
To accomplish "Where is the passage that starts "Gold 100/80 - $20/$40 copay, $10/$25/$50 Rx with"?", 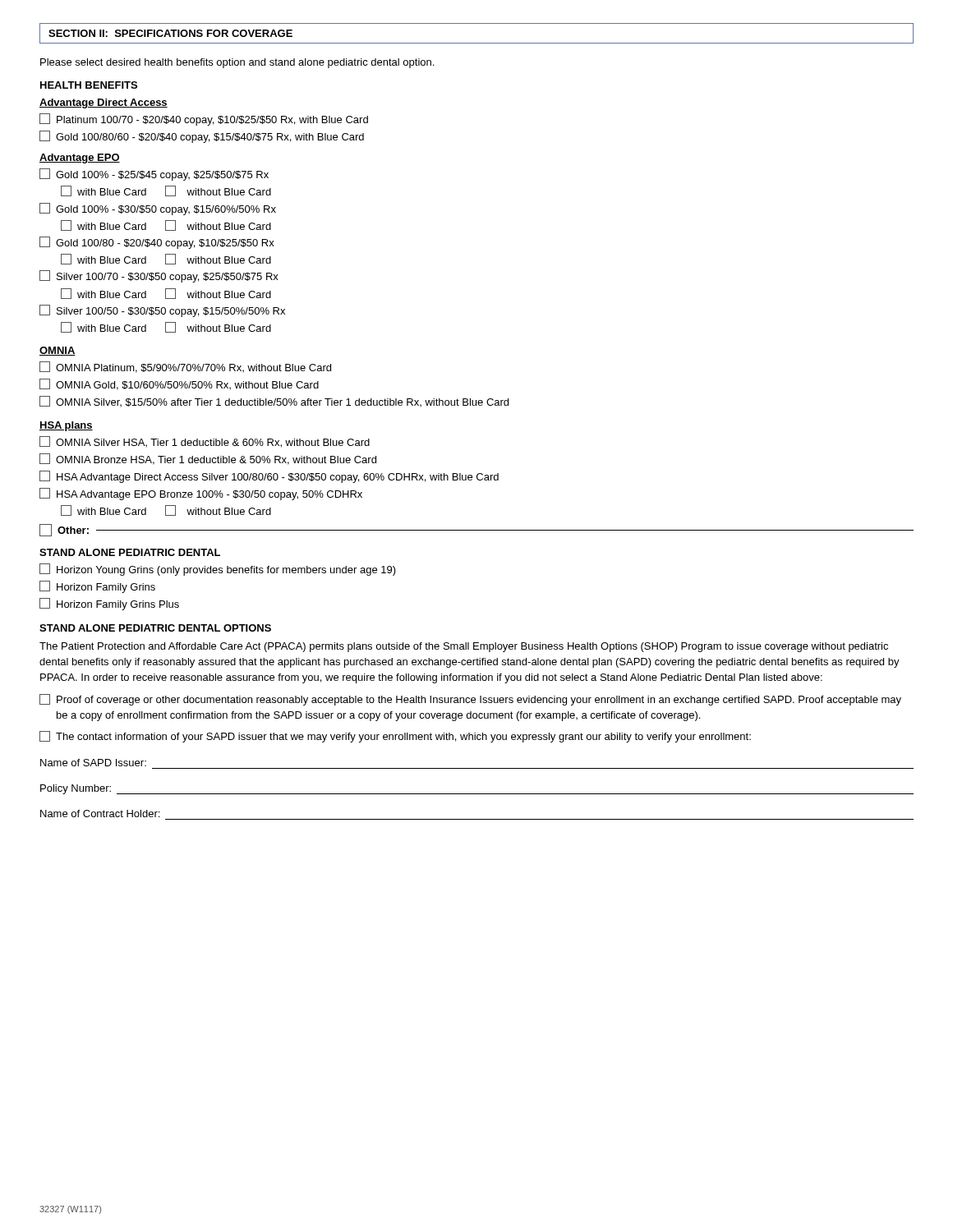I will 157,243.
